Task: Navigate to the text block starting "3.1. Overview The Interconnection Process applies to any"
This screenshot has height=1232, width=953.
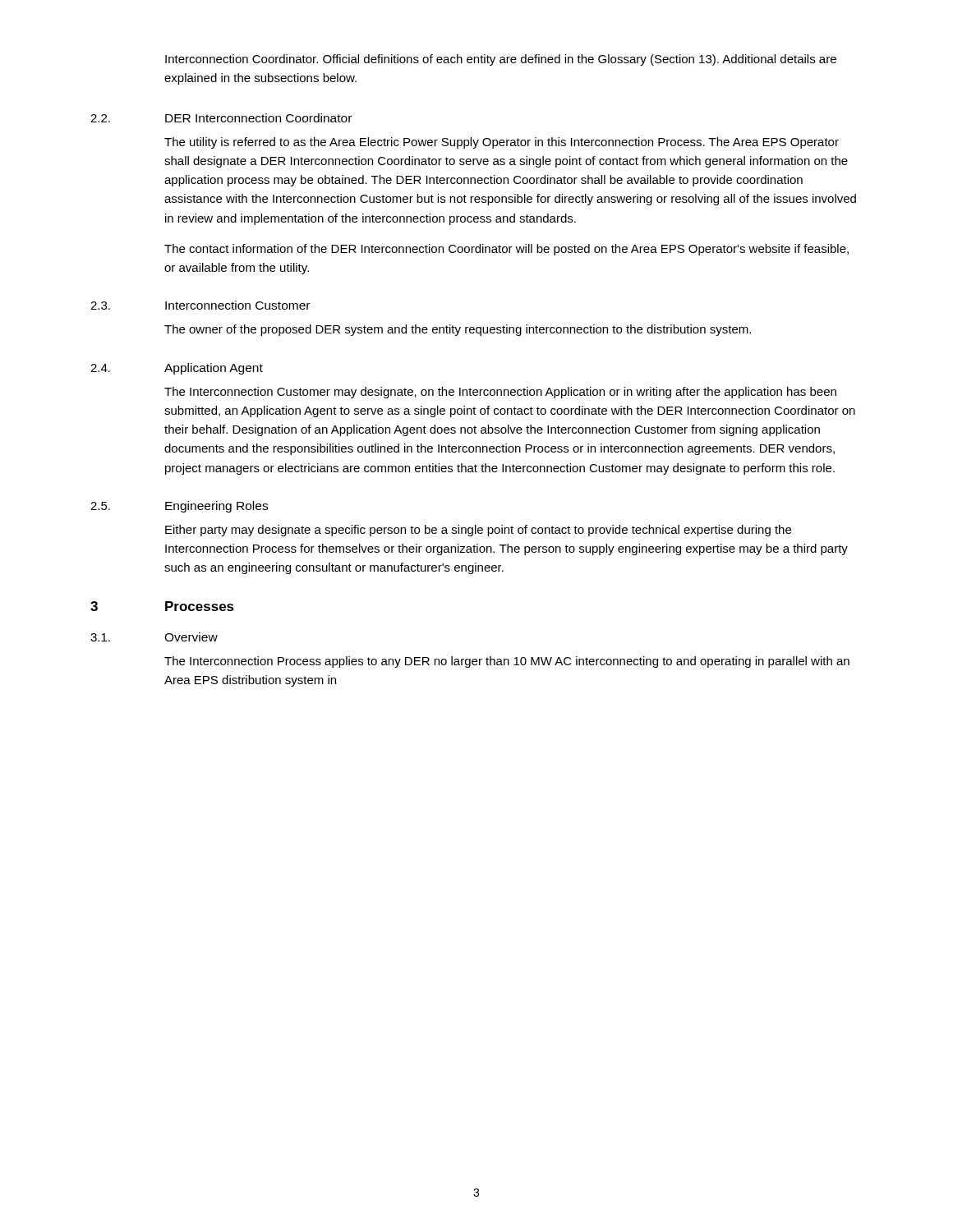Action: click(476, 659)
